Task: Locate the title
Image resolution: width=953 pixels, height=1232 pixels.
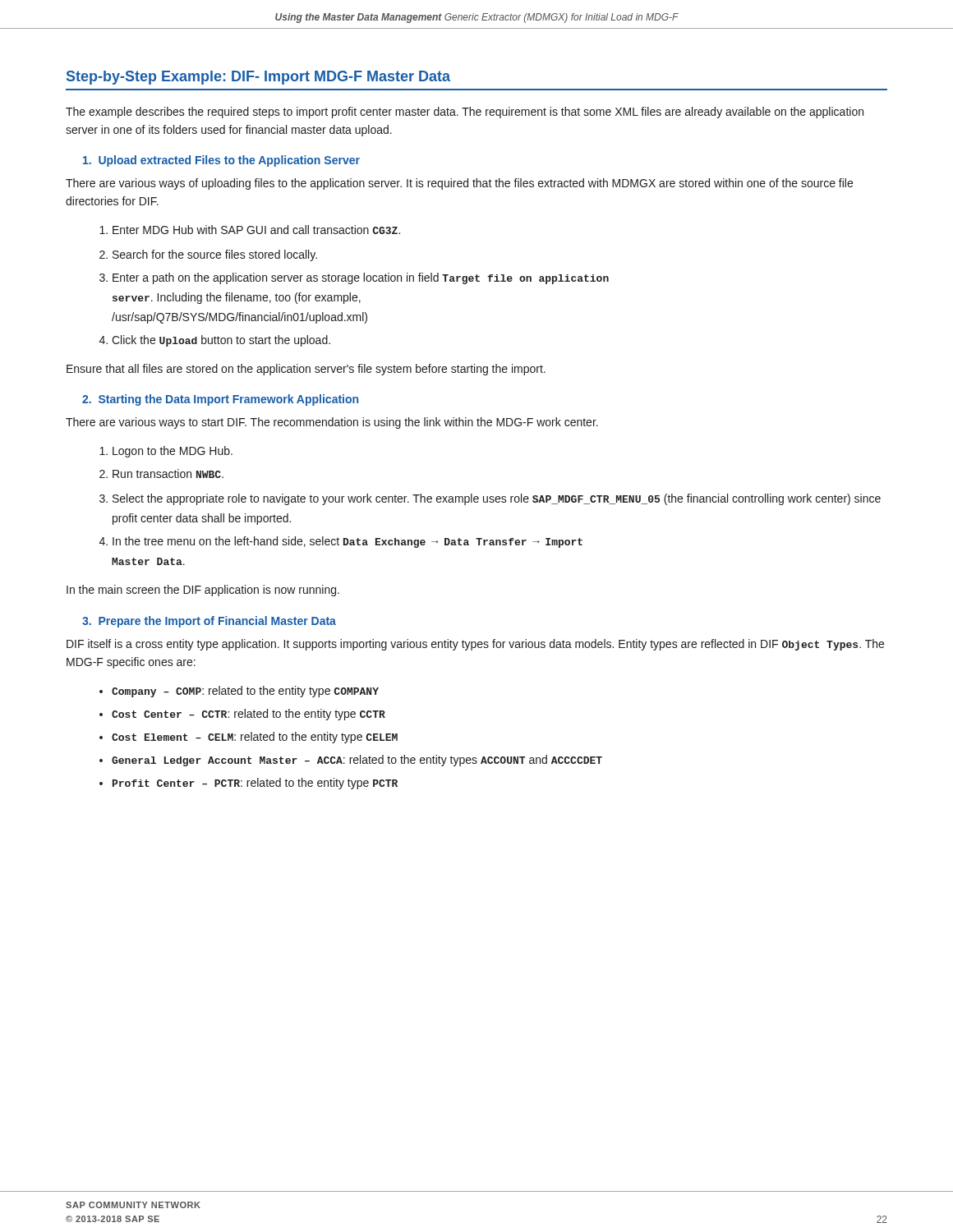Action: coord(258,76)
